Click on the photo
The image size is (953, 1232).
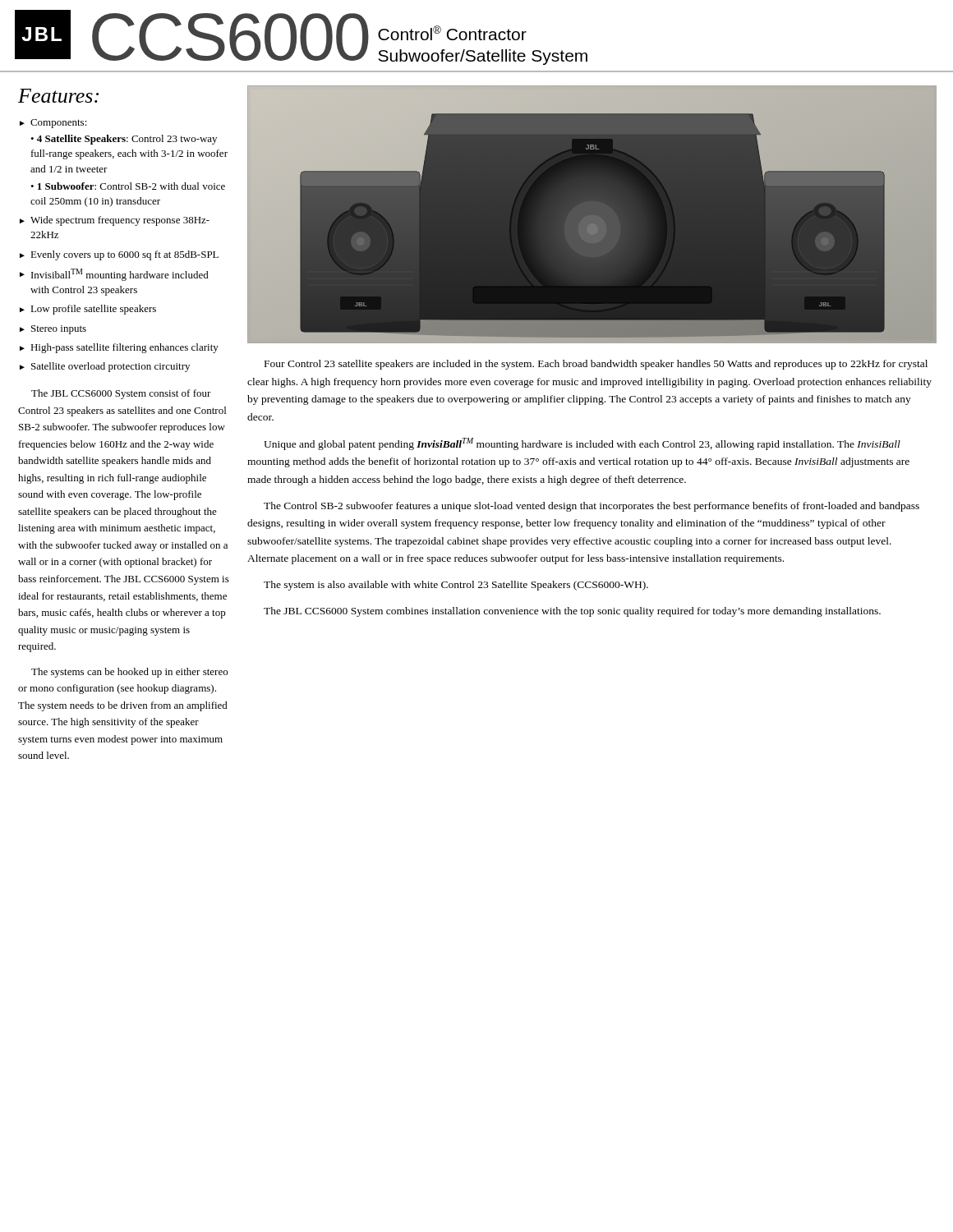pos(592,214)
